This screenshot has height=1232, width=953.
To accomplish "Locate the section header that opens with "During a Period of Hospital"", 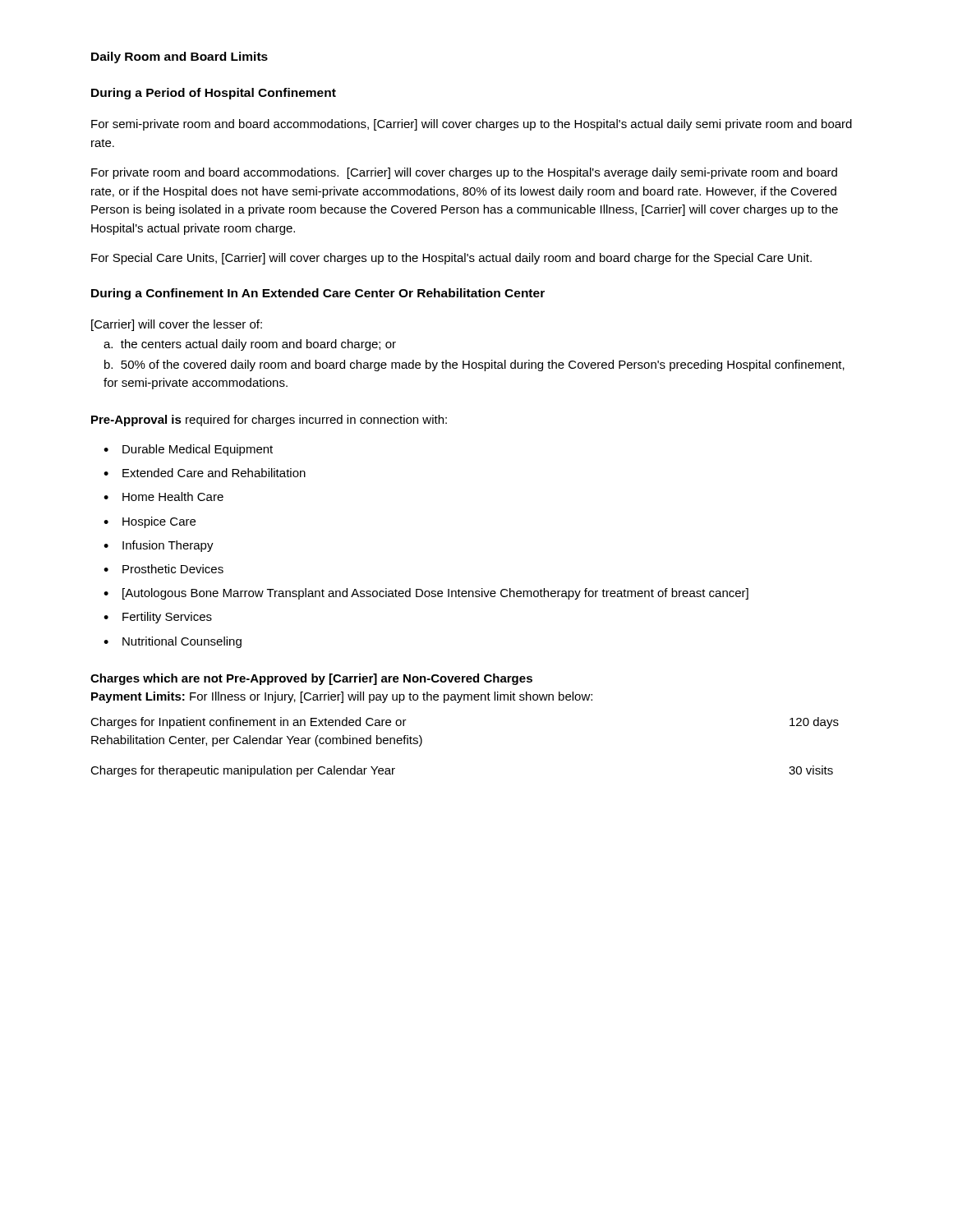I will [x=213, y=92].
